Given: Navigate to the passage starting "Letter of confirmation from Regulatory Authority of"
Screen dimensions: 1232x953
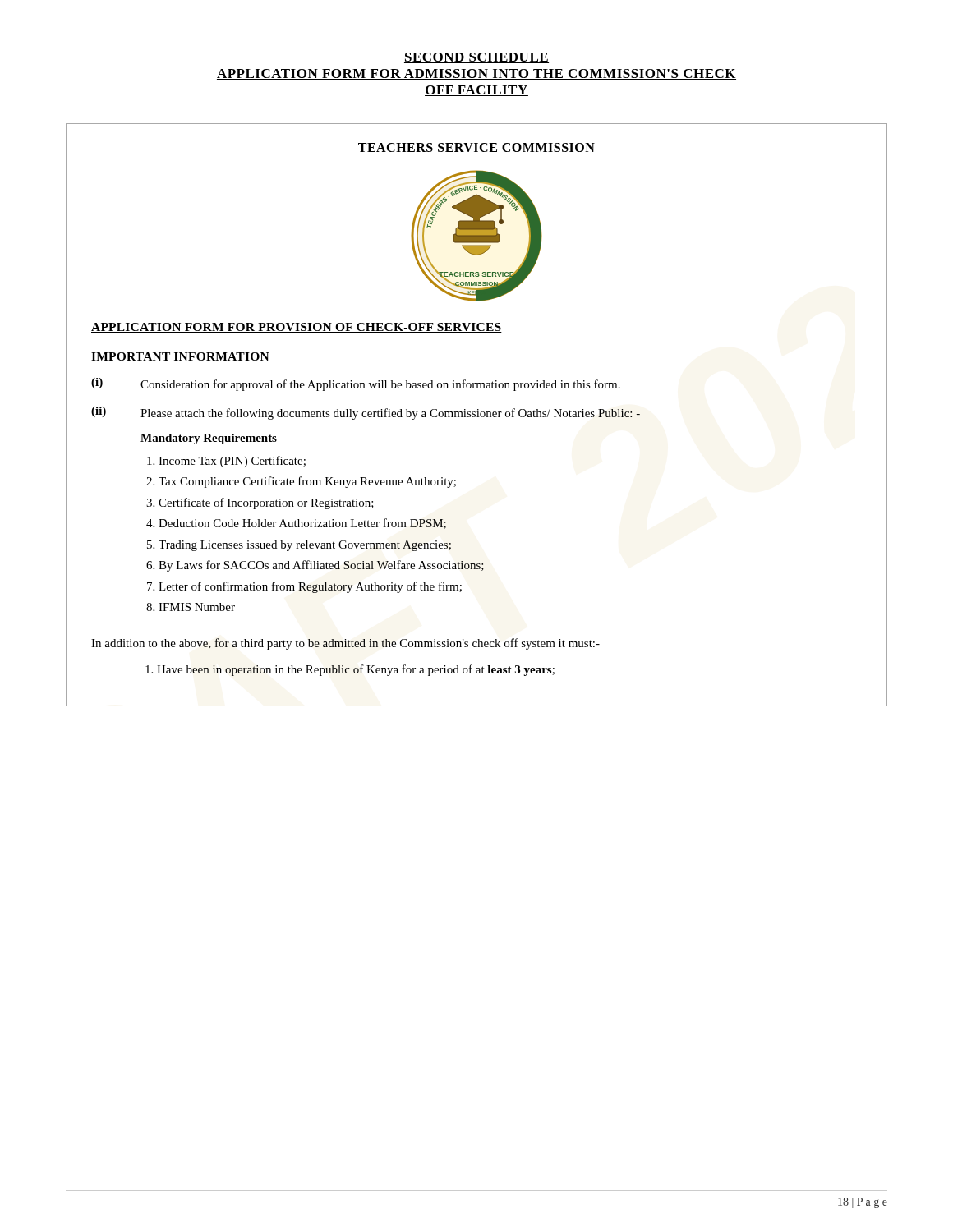Looking at the screenshot, I should pyautogui.click(x=311, y=586).
